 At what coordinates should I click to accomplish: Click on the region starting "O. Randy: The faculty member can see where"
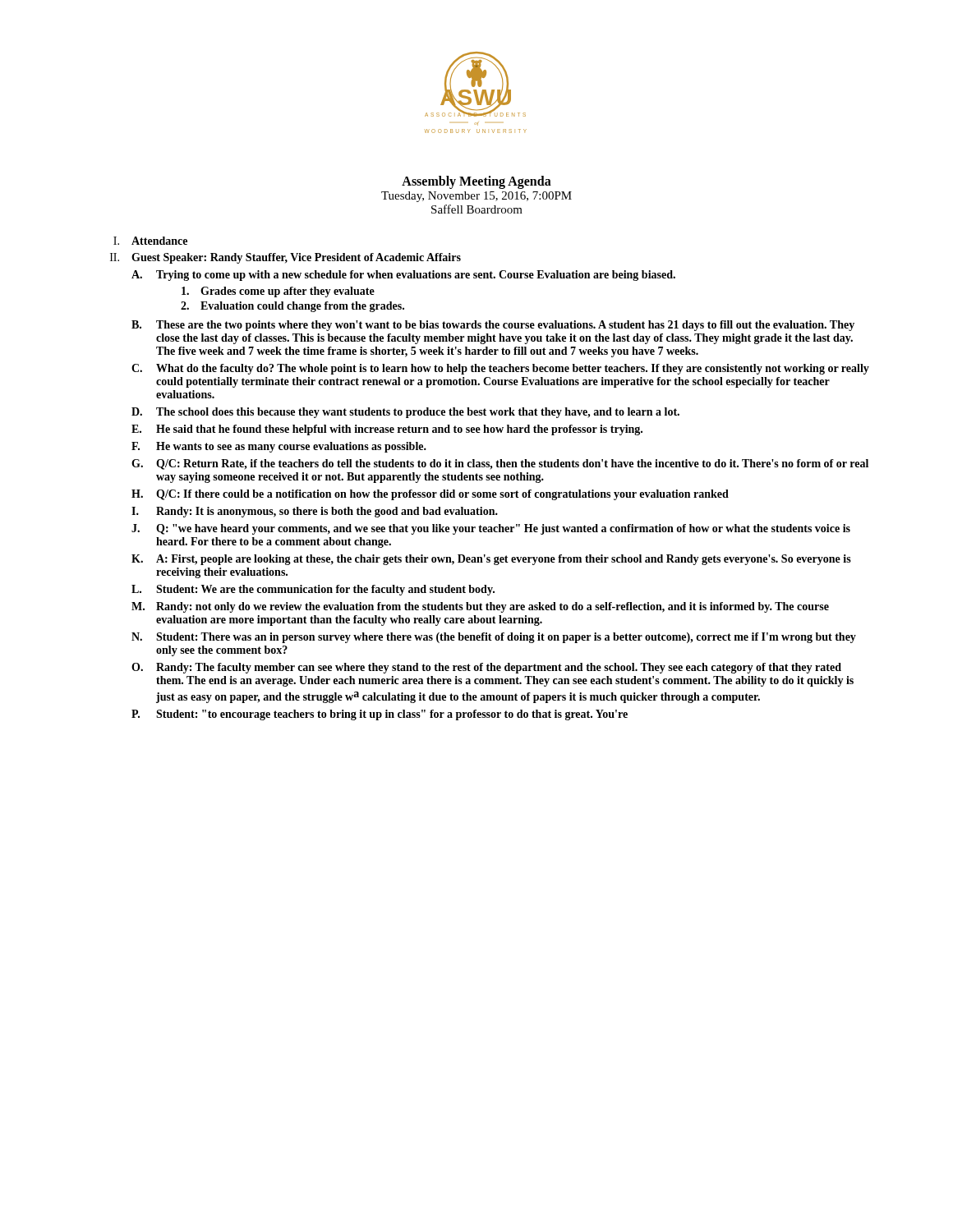501,683
